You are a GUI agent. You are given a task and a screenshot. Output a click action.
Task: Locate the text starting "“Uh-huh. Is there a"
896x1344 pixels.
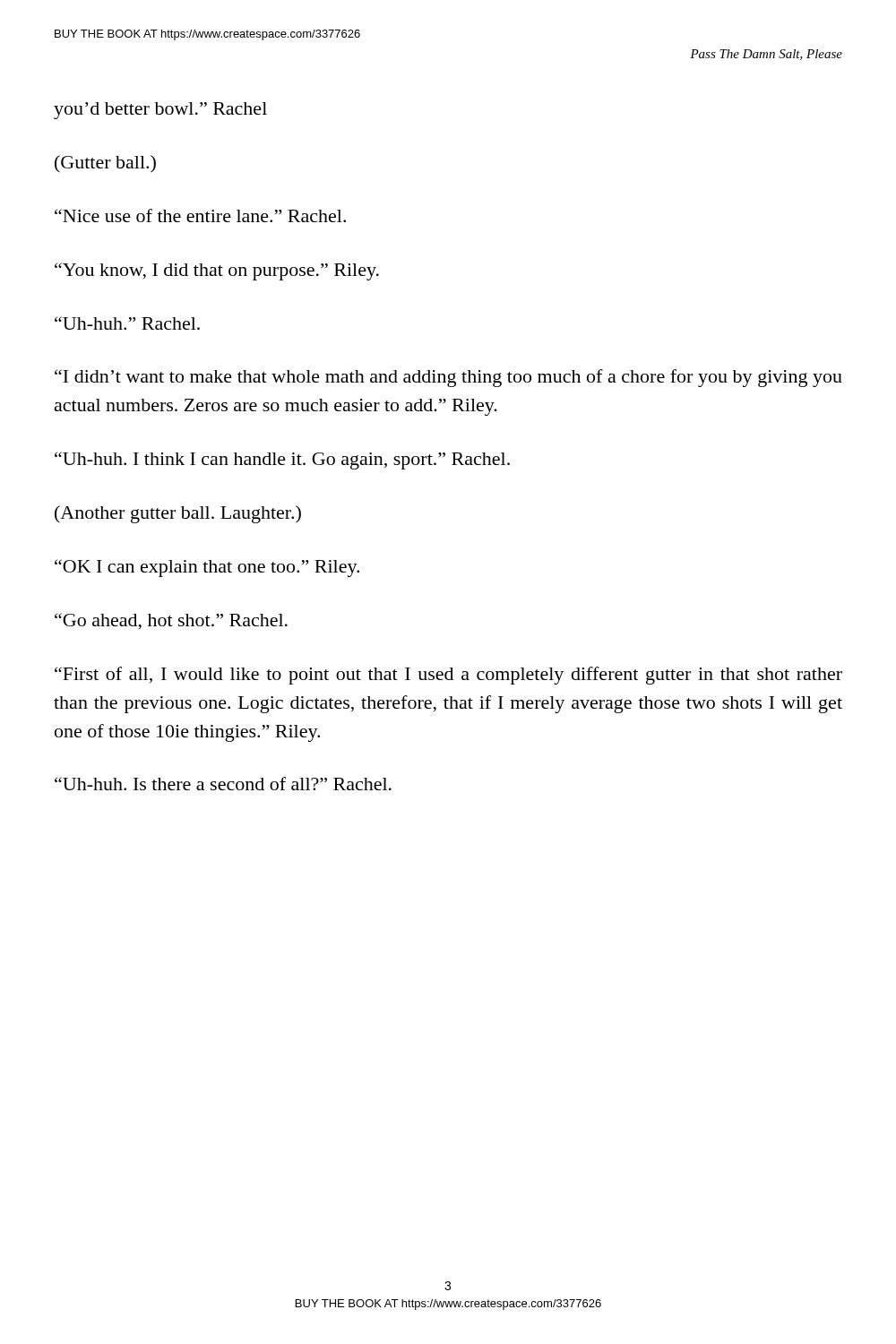tap(223, 784)
